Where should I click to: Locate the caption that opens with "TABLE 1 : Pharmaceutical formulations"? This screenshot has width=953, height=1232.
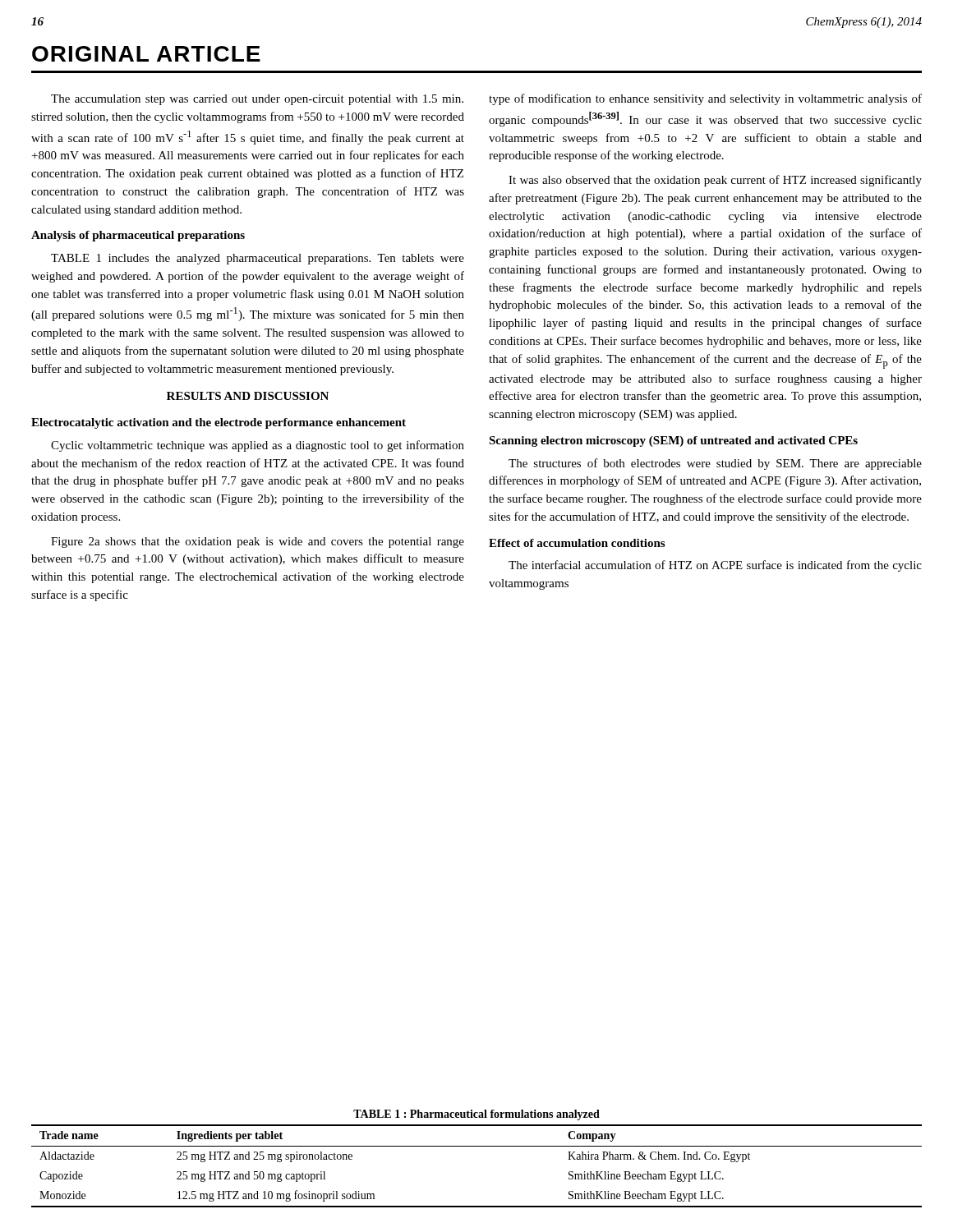(x=476, y=1114)
